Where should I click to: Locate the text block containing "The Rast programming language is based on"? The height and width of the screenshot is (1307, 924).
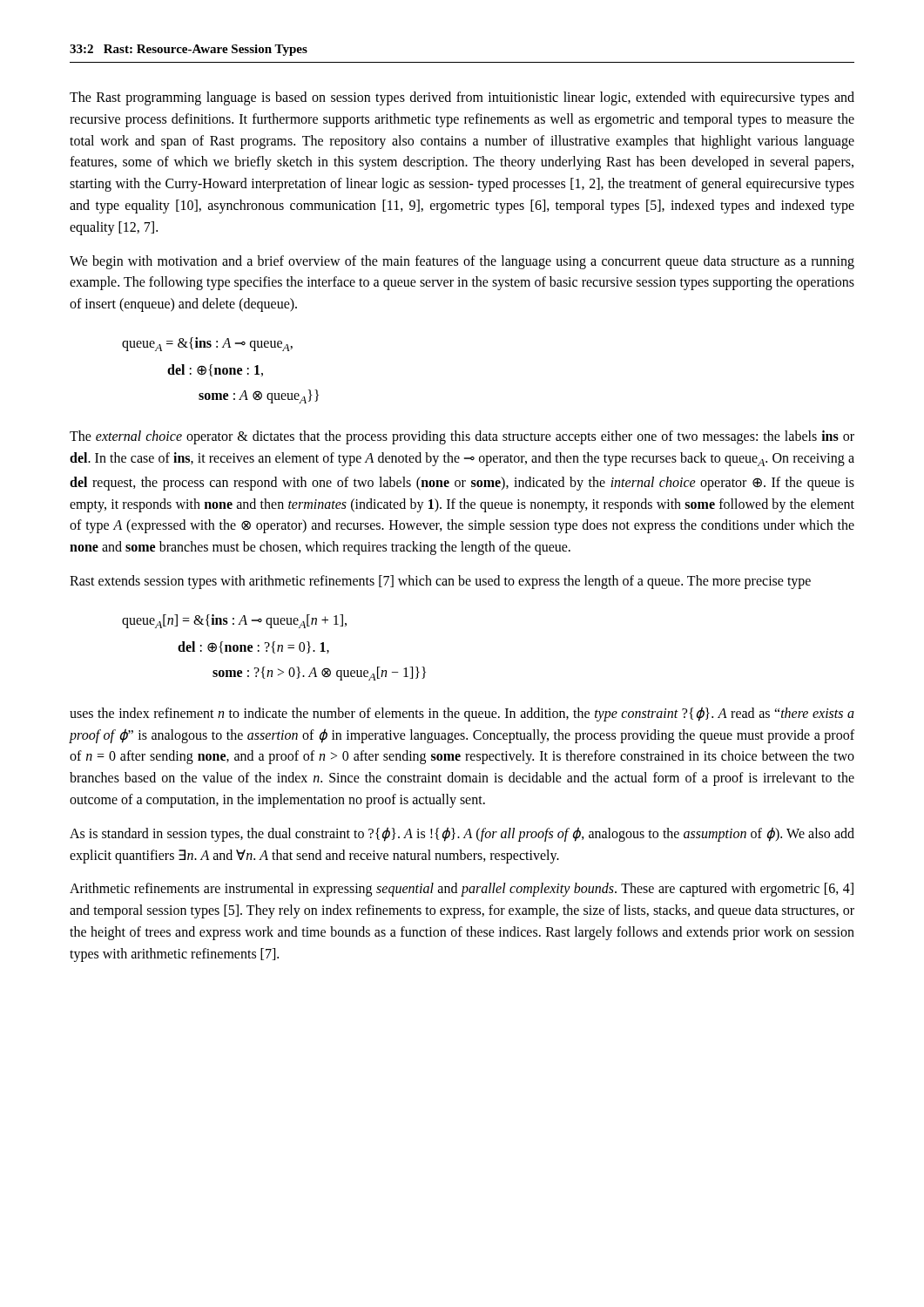coord(462,163)
